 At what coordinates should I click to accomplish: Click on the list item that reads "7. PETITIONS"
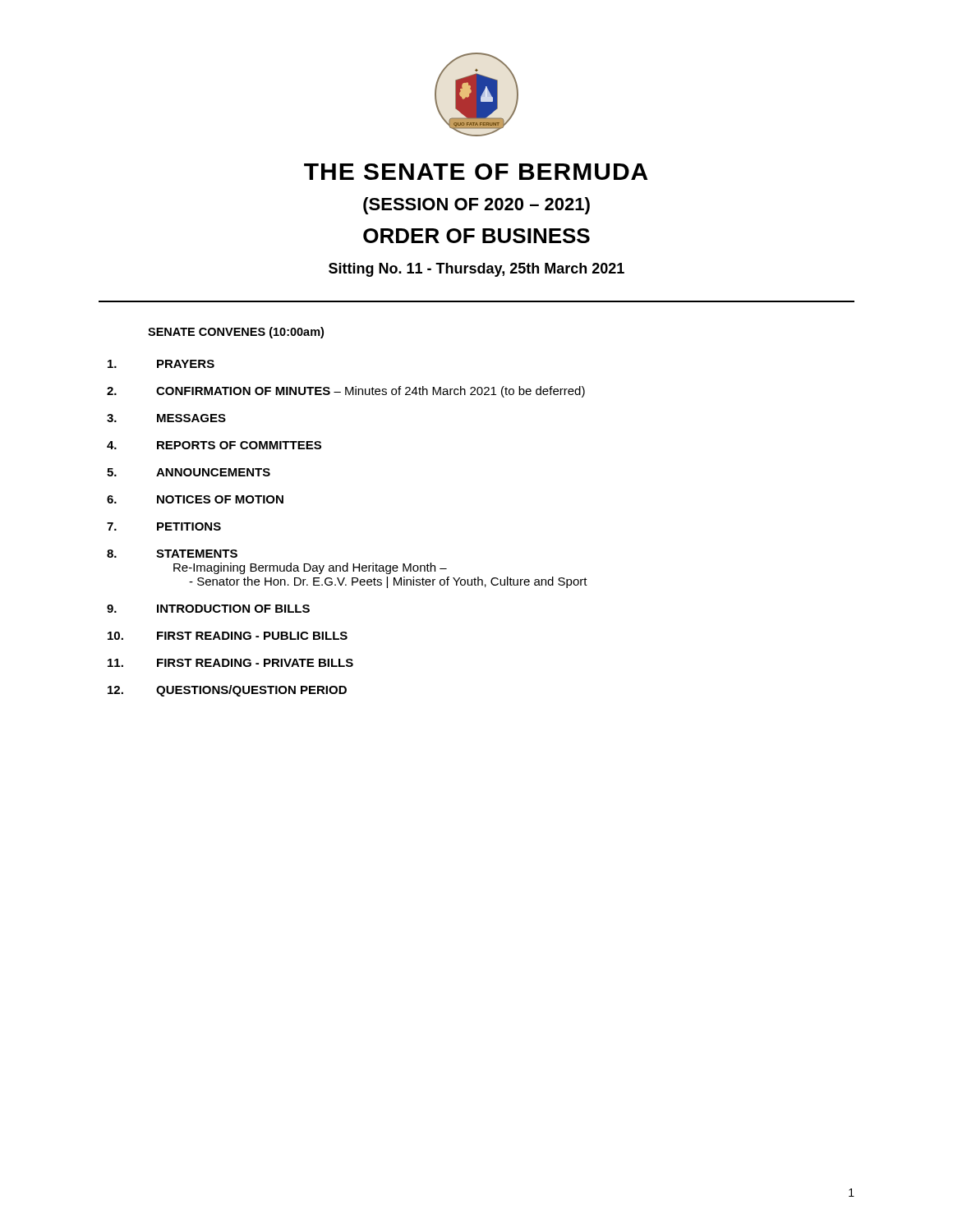click(x=164, y=526)
